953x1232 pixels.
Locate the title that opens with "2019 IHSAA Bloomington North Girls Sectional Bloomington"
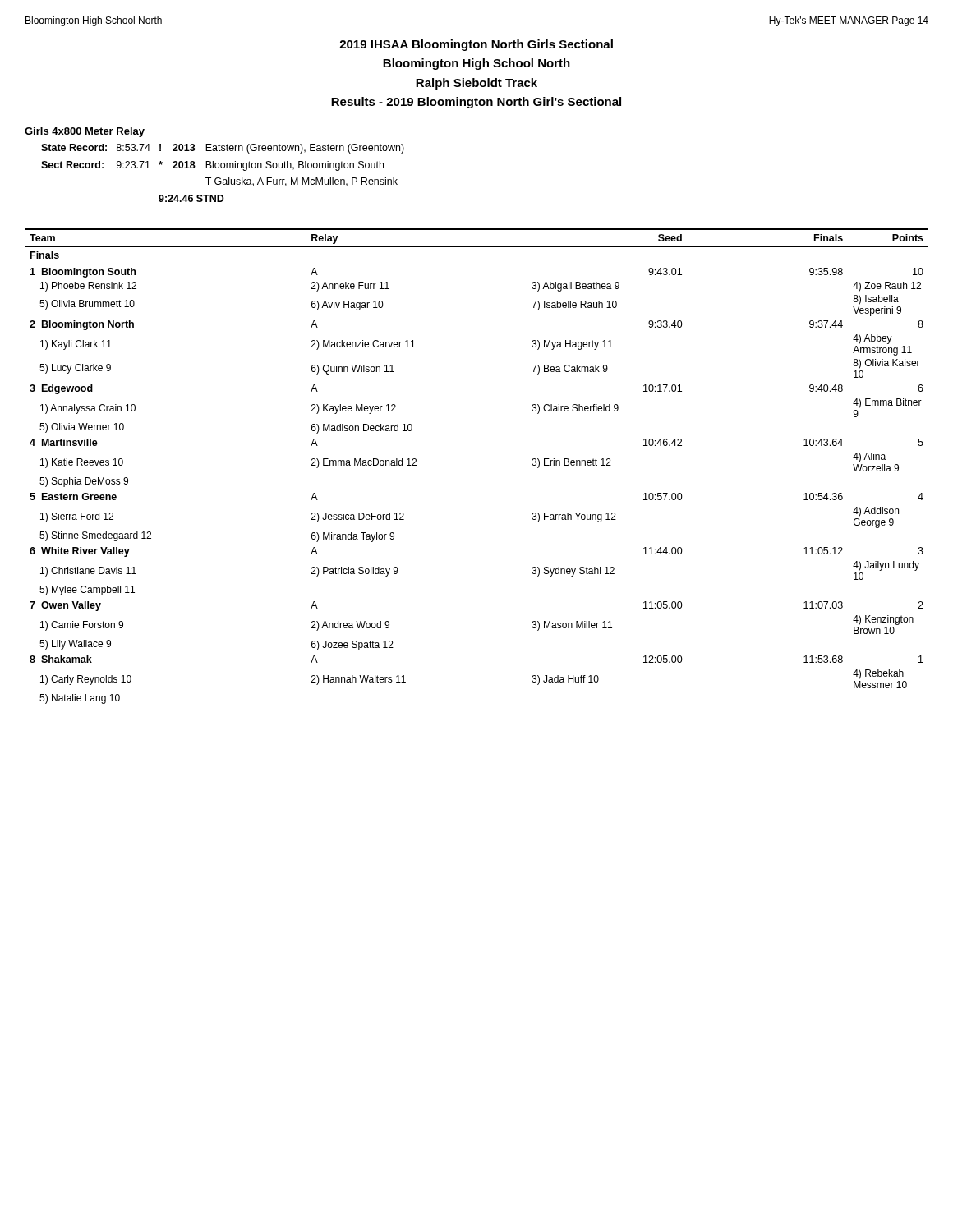click(476, 73)
